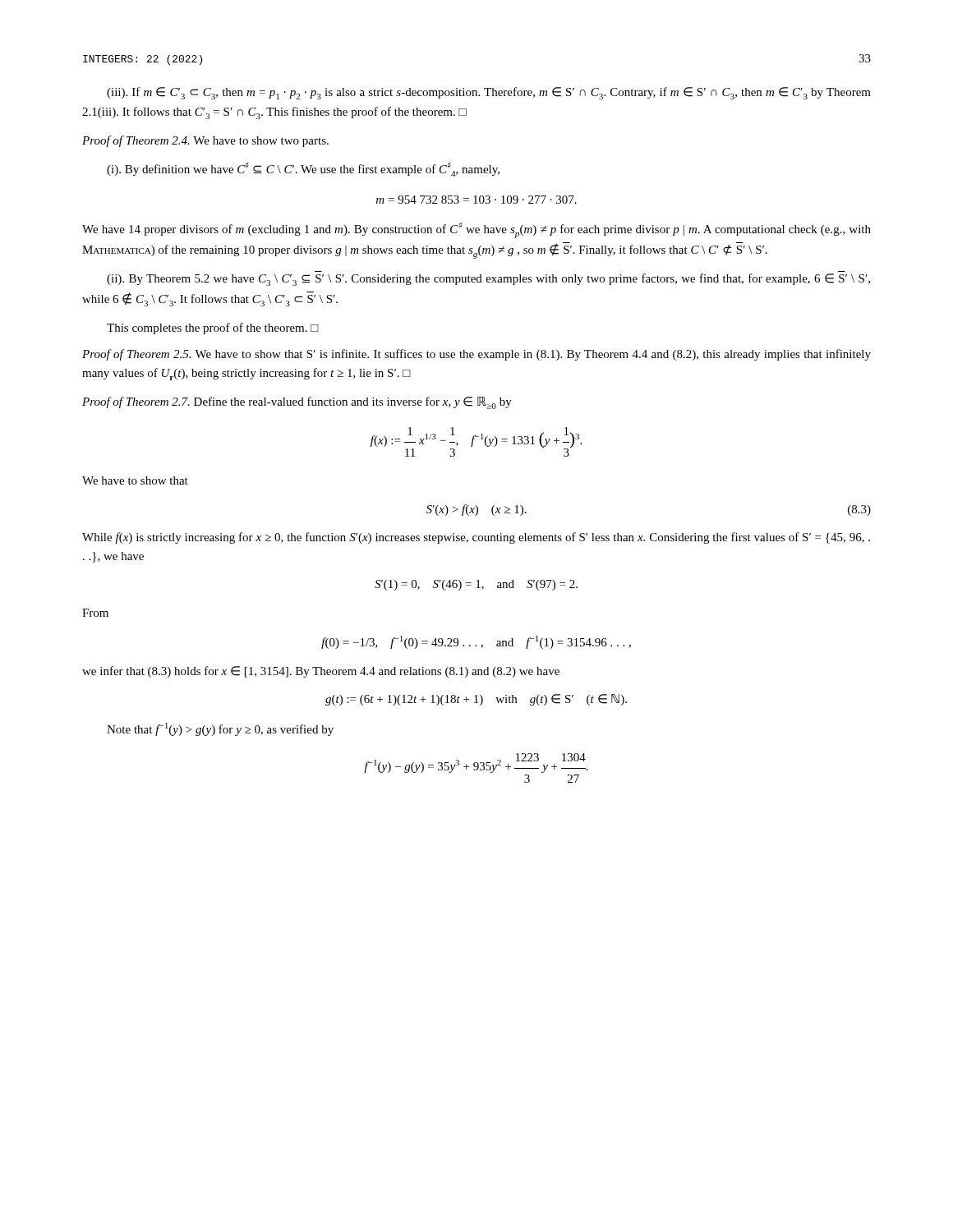Select the text block starting "S′(x) > f(x) (x ≥ 1). (8.3)"
The height and width of the screenshot is (1232, 953).
pyautogui.click(x=476, y=509)
